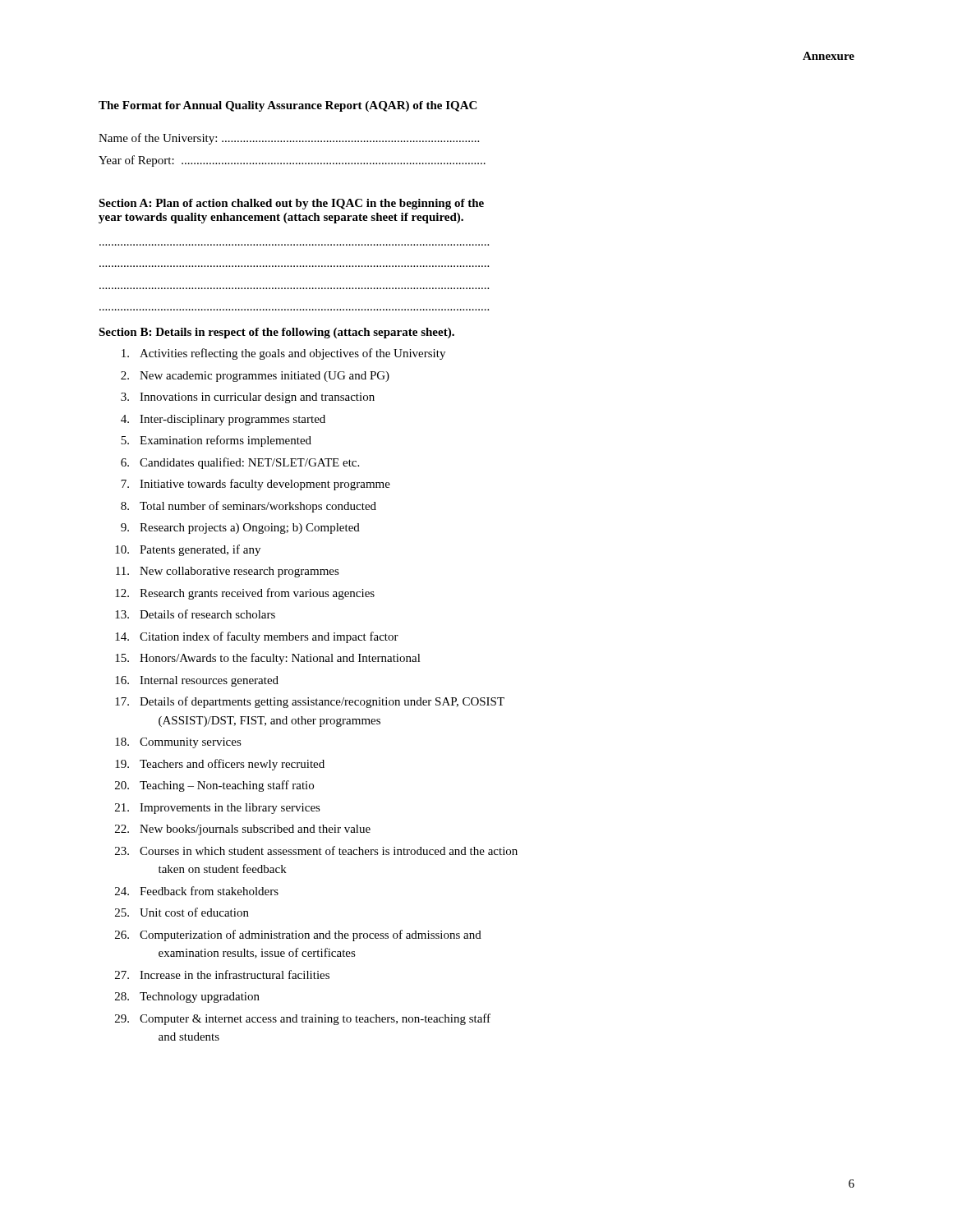Select the list item that reads "8. Total number of seminars/workshops conducted"
The height and width of the screenshot is (1232, 953).
coord(249,507)
